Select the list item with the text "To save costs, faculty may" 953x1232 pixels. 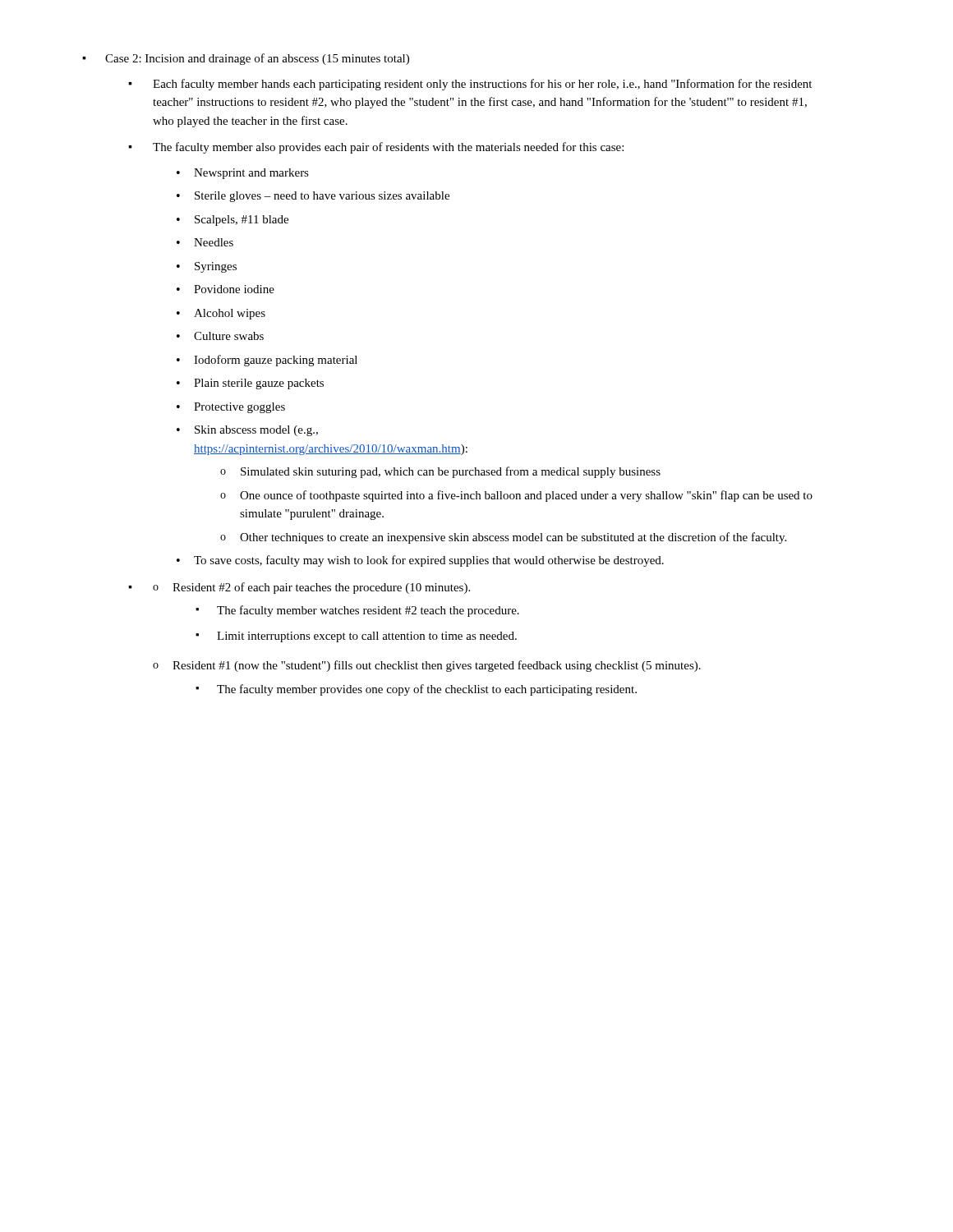click(x=429, y=560)
